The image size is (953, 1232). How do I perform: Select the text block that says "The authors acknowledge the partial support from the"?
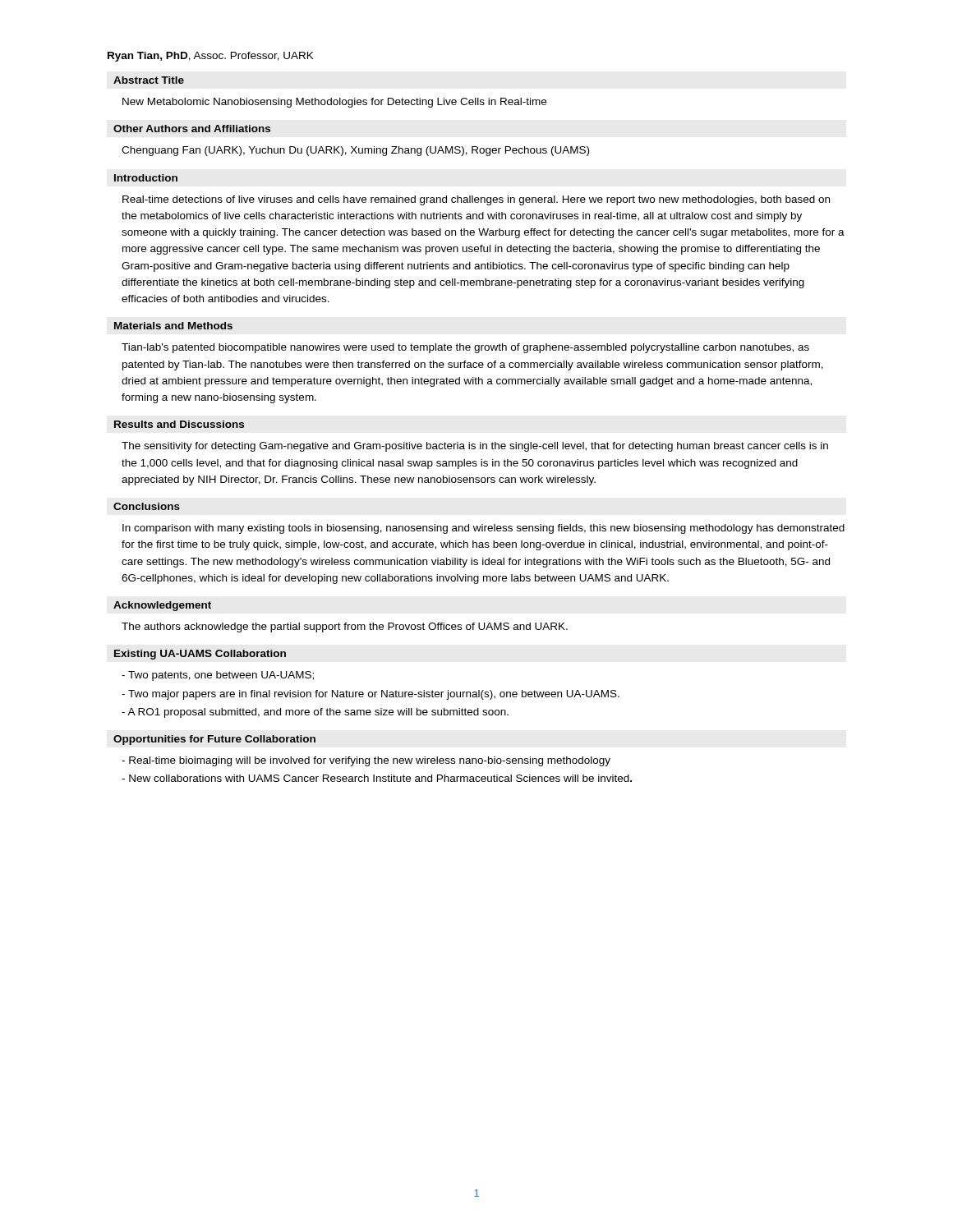(x=345, y=626)
